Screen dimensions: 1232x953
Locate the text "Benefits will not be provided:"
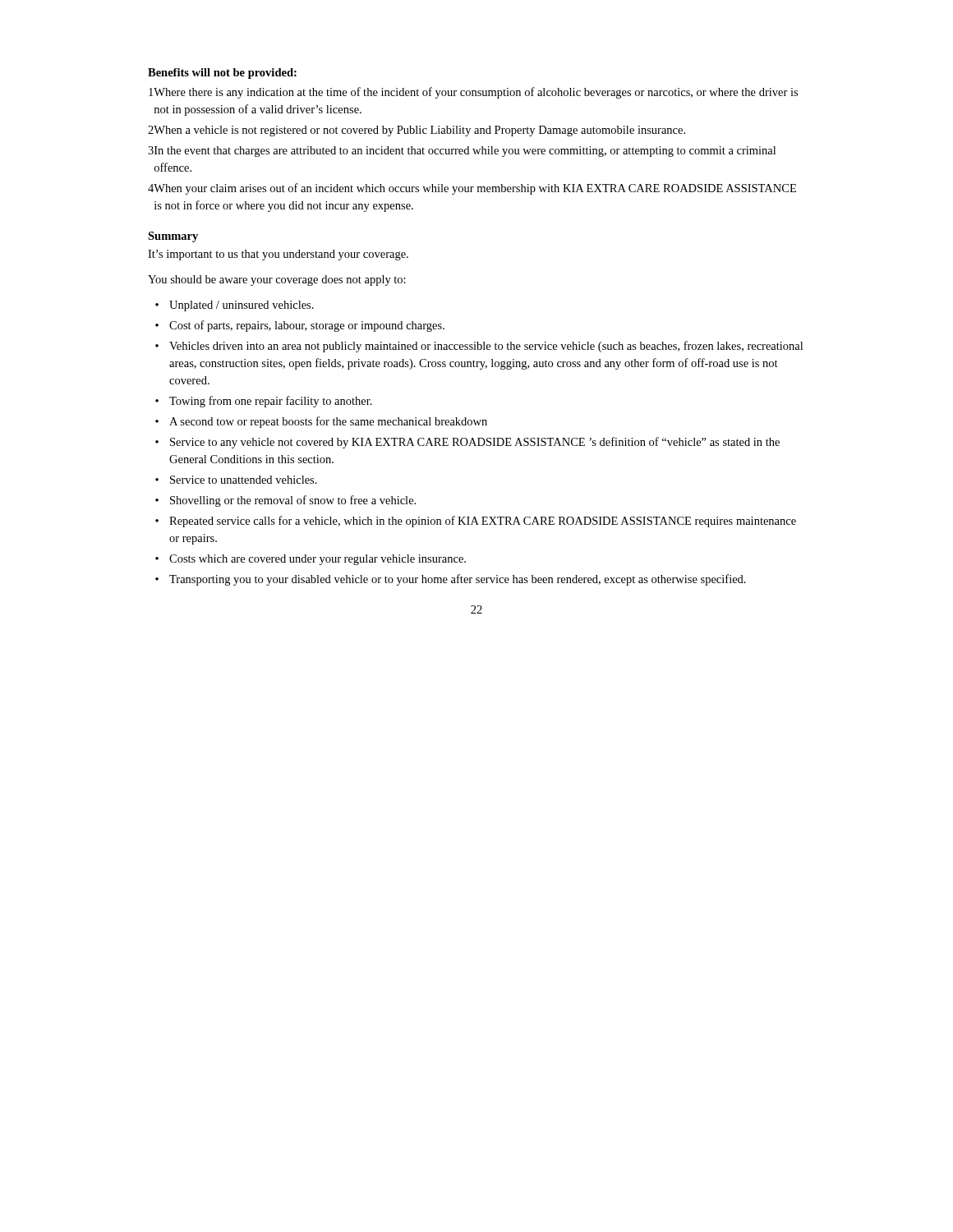223,72
